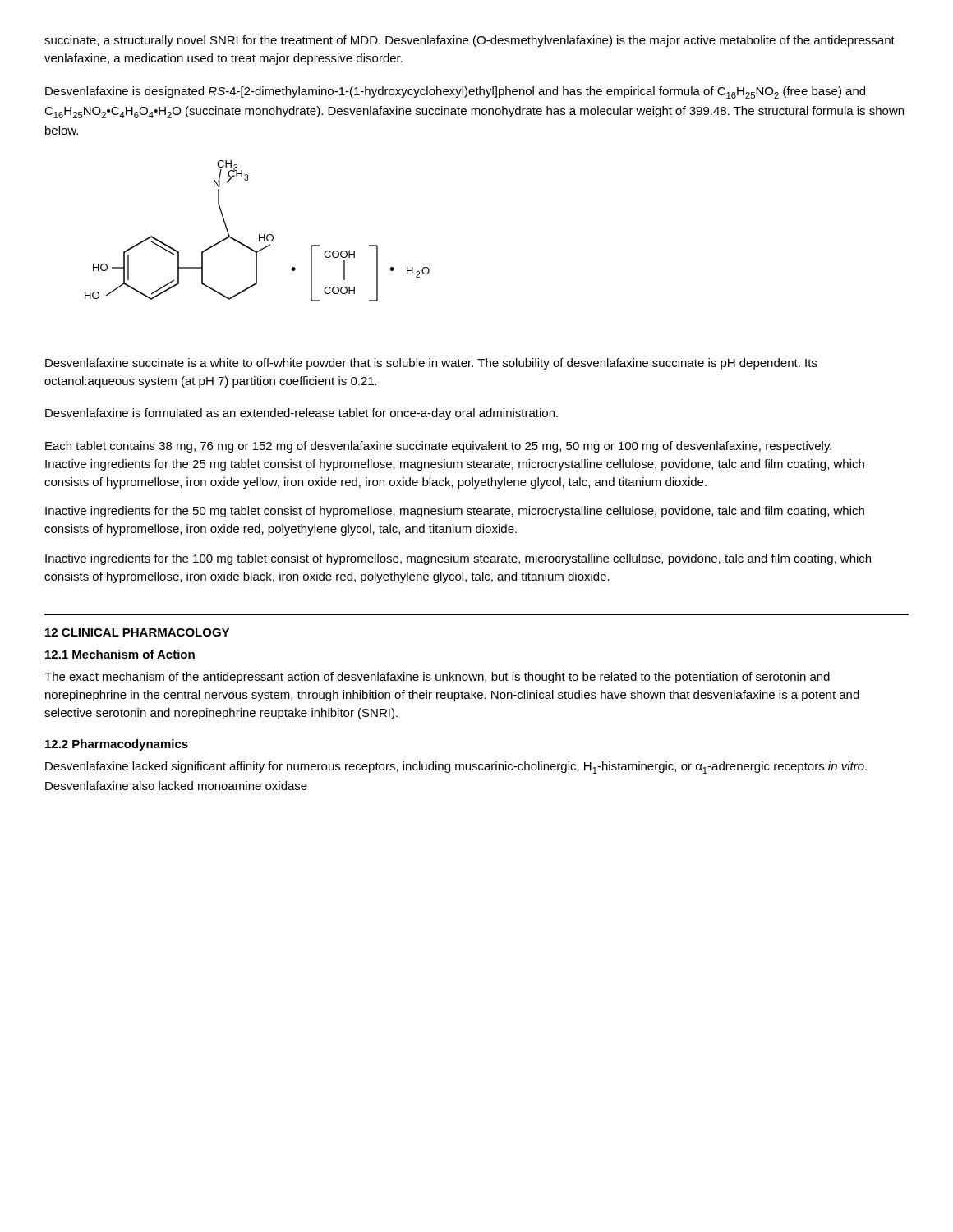953x1232 pixels.
Task: Select the region starting "The exact mechanism"
Action: (452, 695)
